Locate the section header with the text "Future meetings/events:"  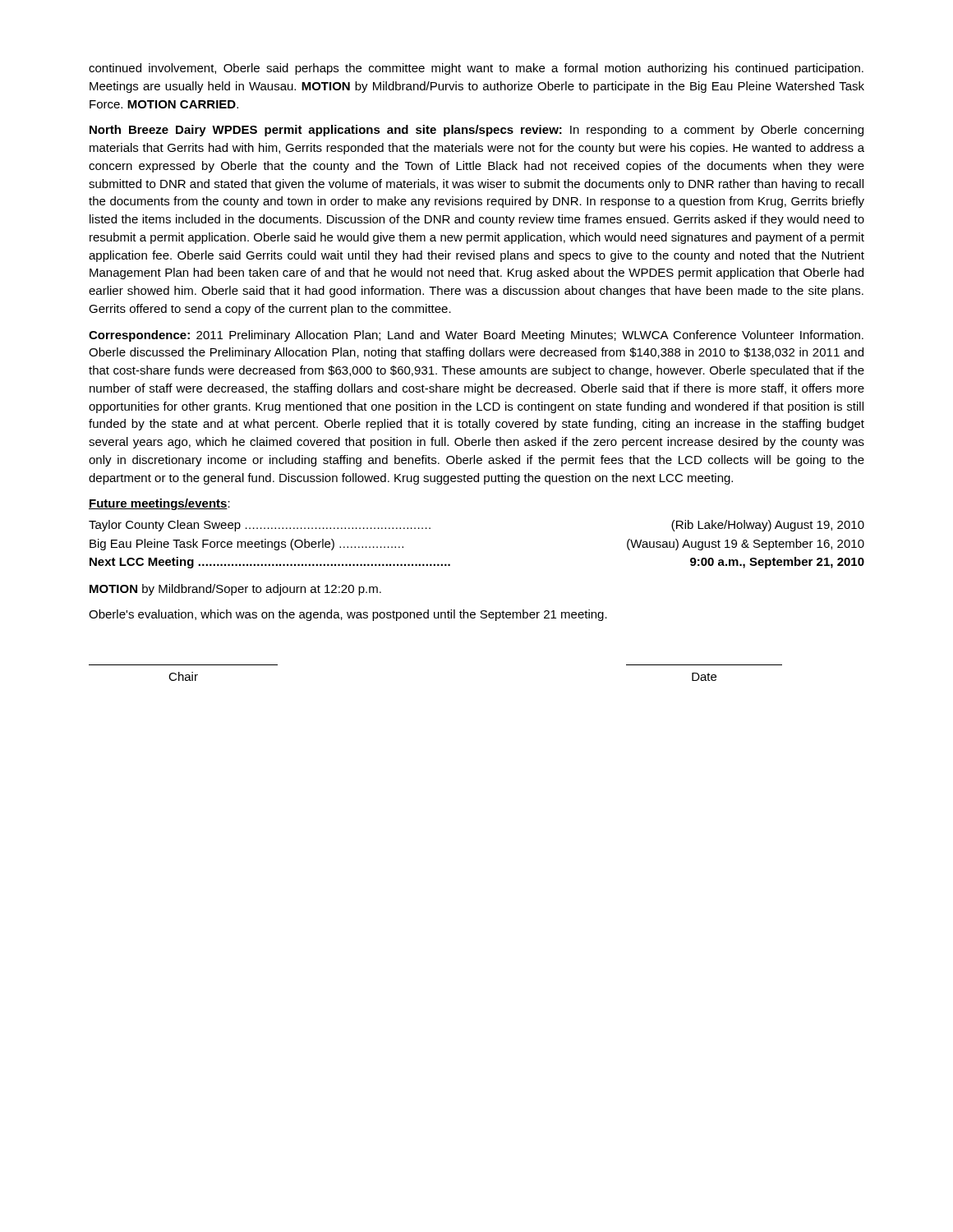pyautogui.click(x=160, y=504)
